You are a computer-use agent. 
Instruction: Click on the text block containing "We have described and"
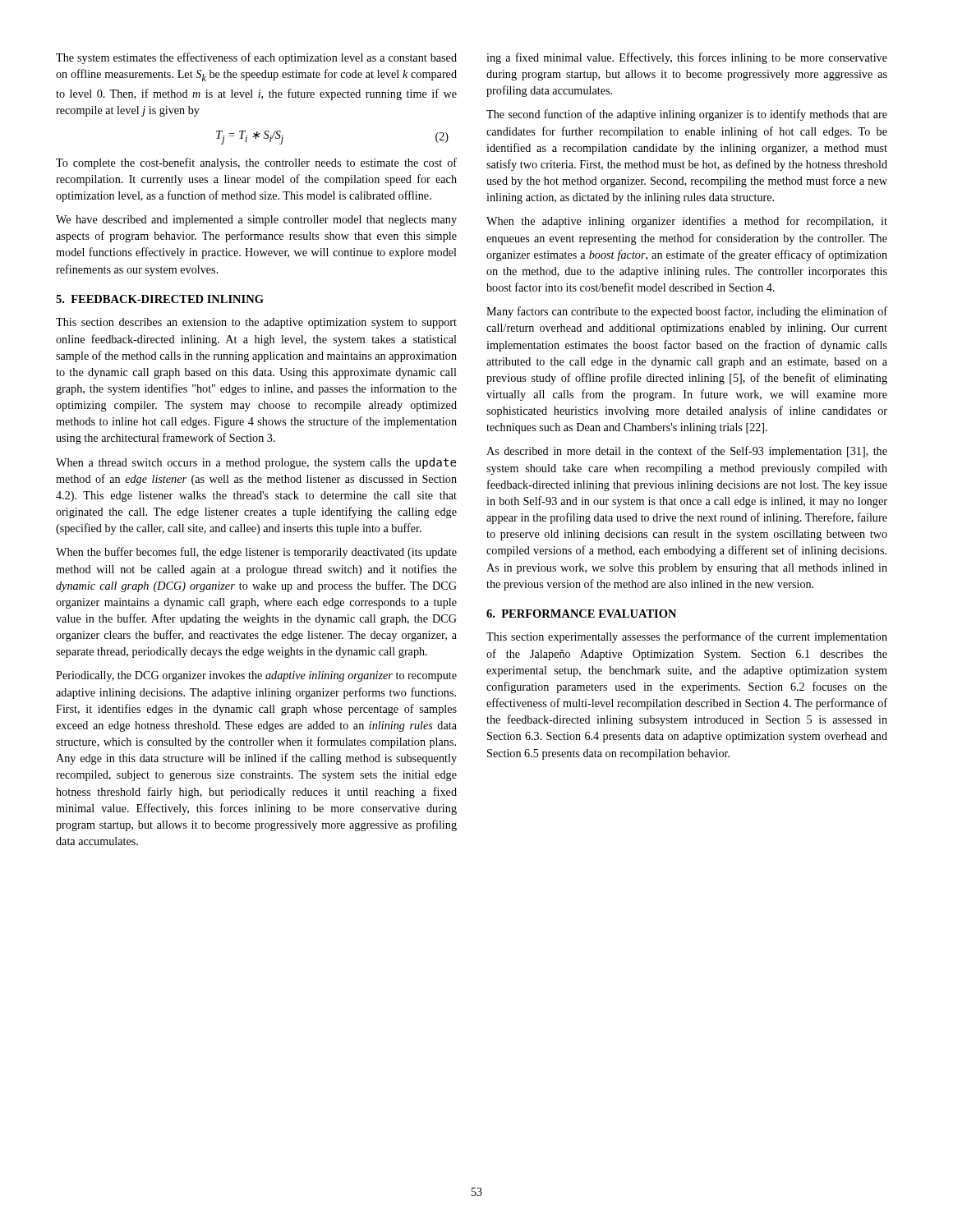coord(256,244)
